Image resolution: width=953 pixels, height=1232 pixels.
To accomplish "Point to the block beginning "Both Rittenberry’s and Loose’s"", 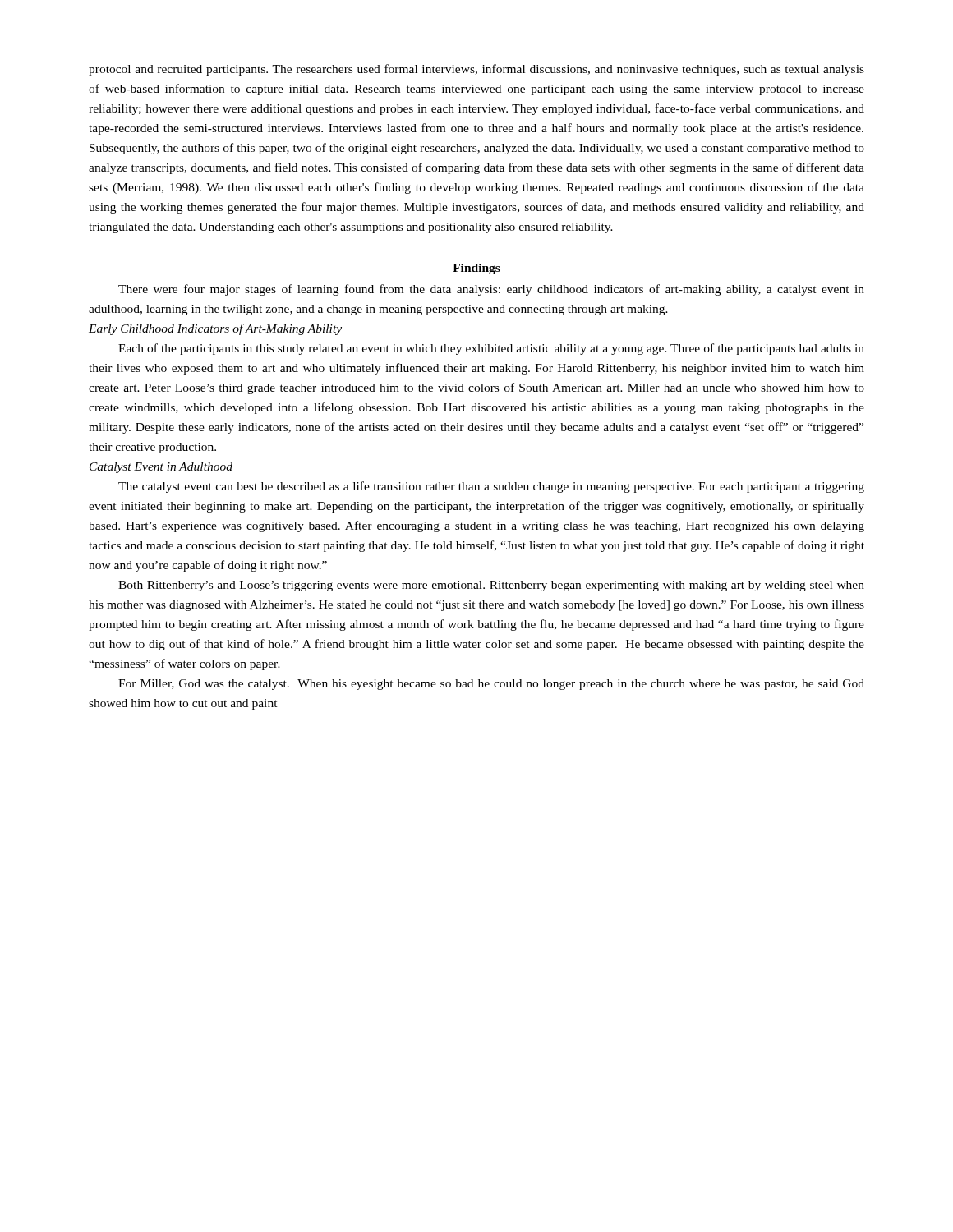I will 476,625.
